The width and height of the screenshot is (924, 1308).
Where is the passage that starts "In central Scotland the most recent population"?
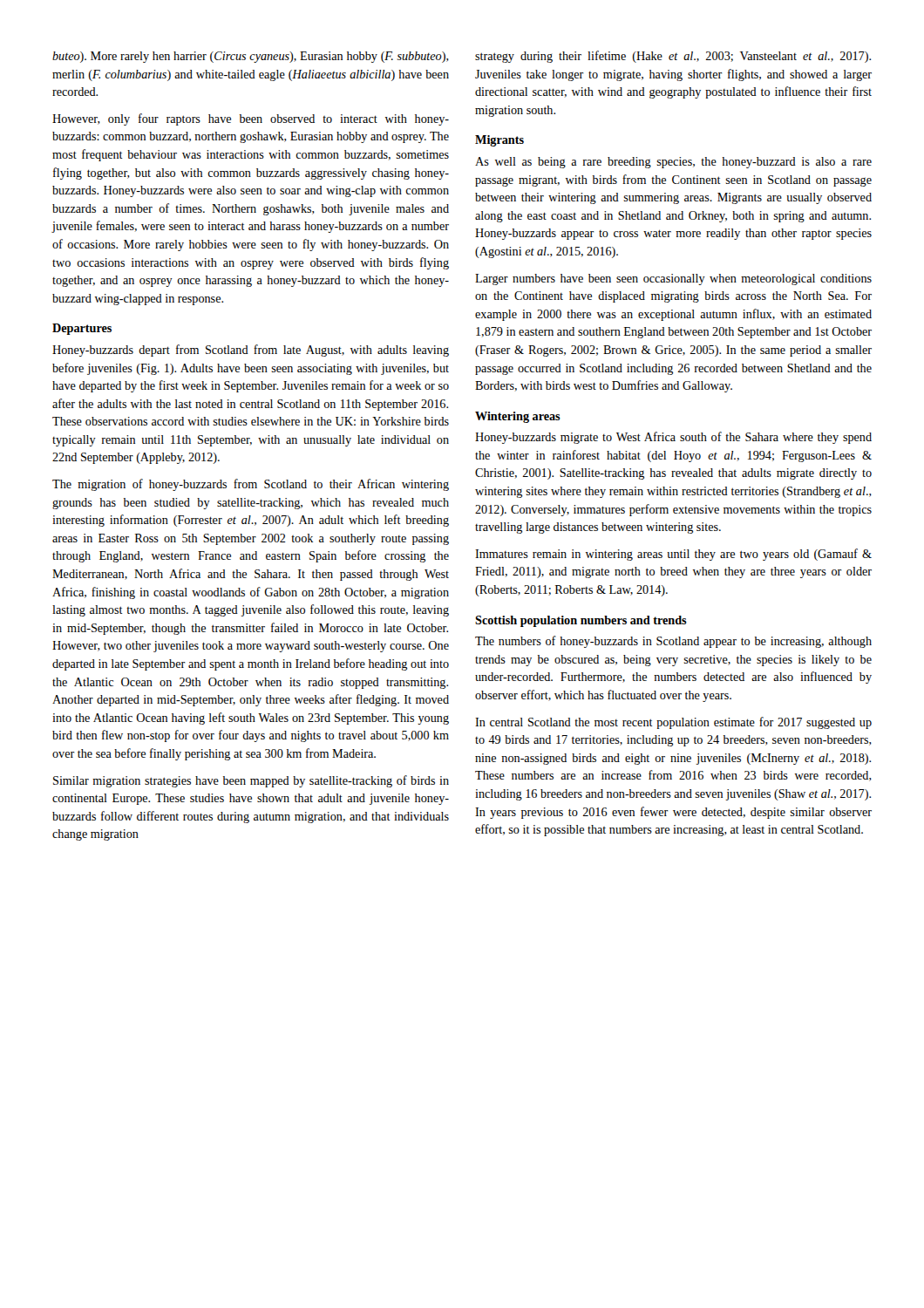[673, 776]
